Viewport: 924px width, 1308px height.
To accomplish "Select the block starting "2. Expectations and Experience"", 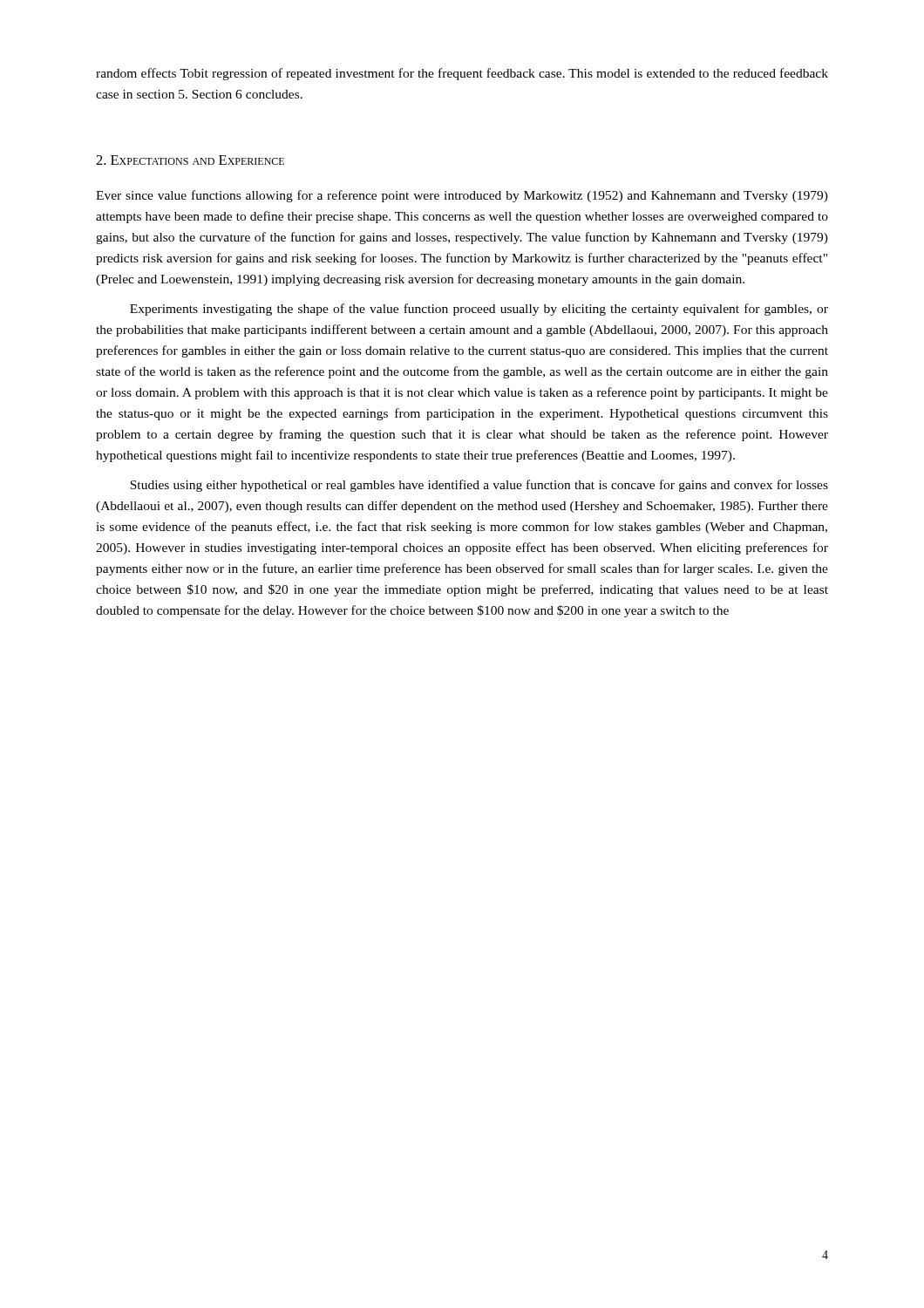I will 190,160.
